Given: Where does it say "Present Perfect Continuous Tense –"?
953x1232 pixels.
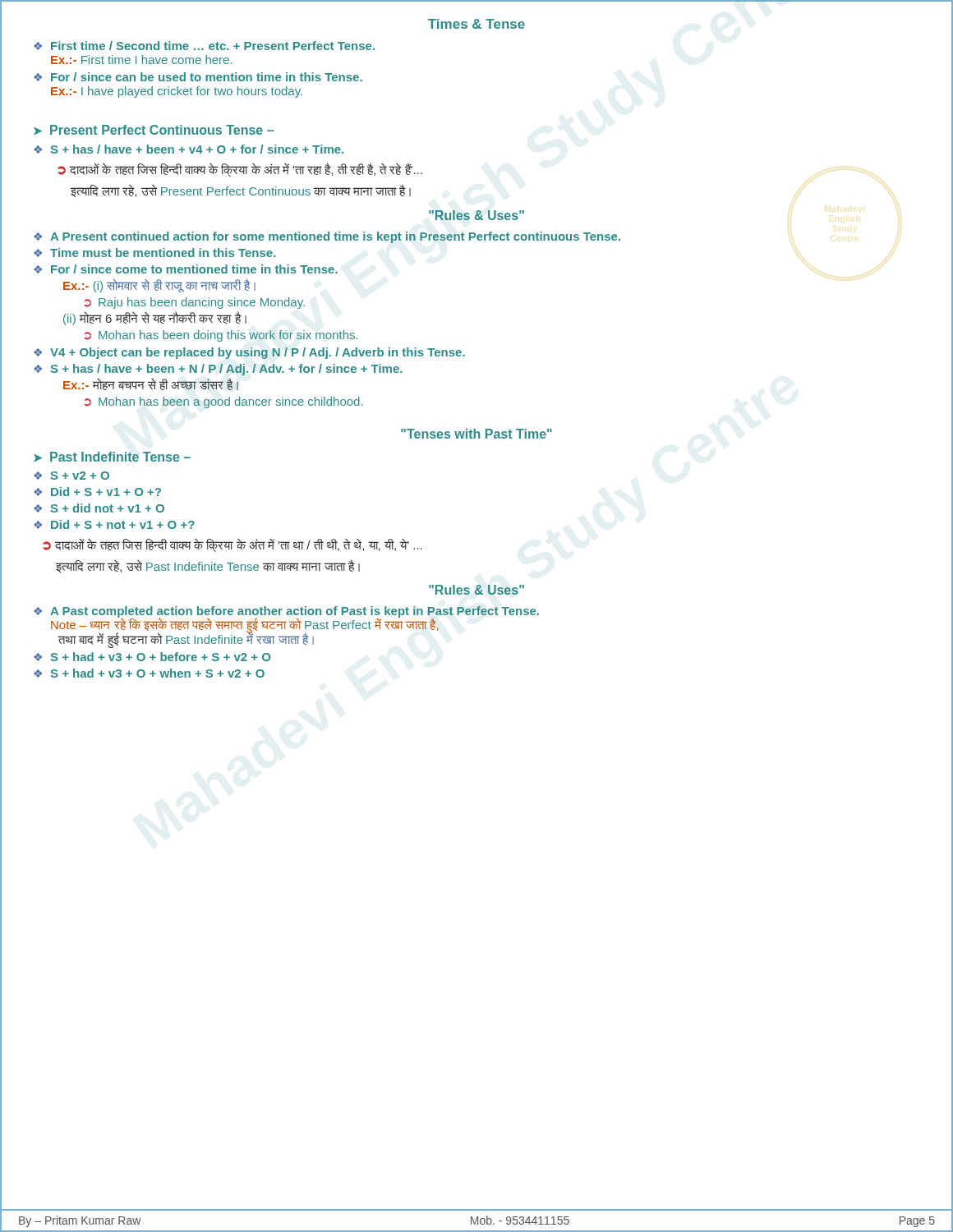Looking at the screenshot, I should (x=162, y=131).
